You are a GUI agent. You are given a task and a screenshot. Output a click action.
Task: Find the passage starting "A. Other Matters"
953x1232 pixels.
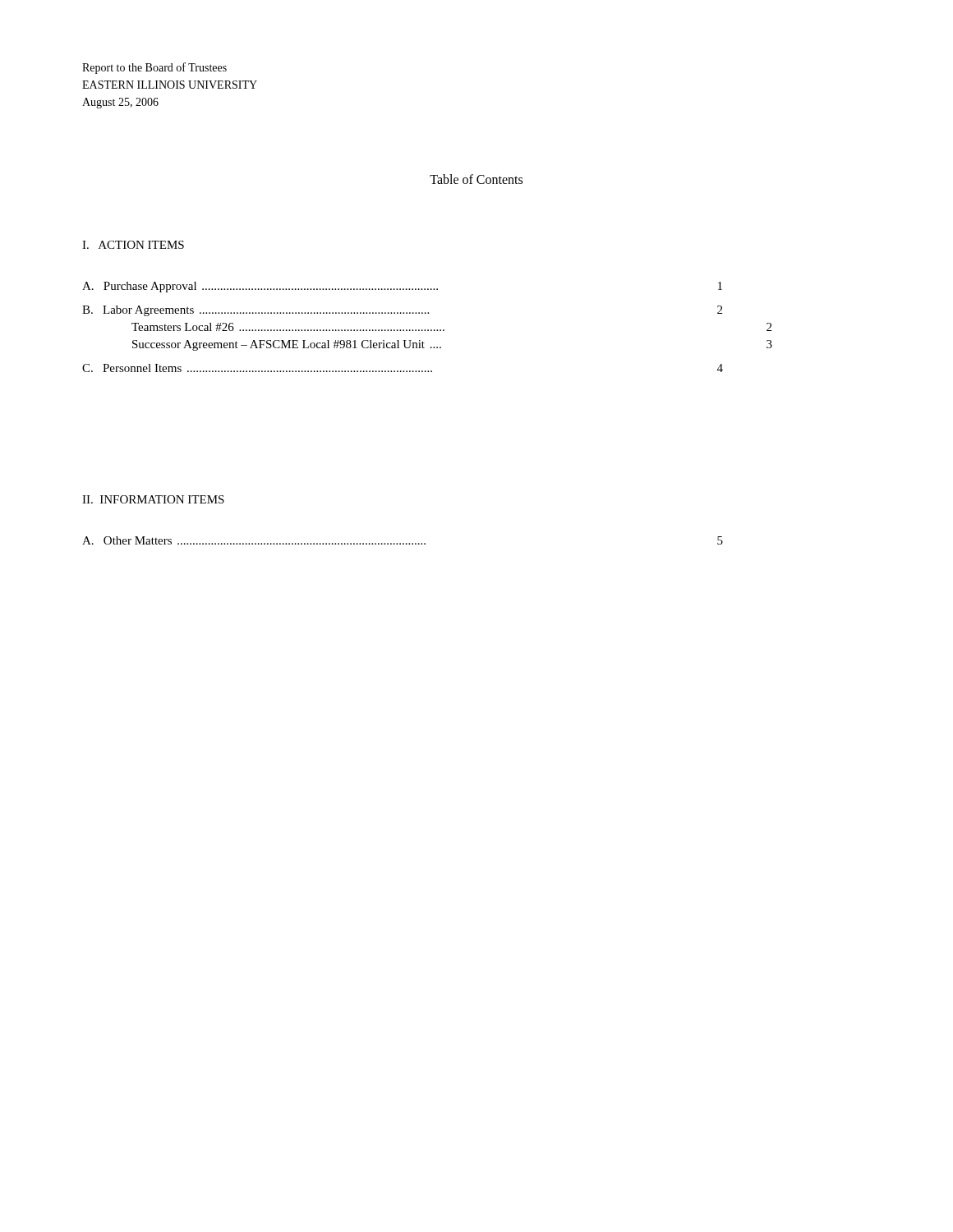(x=403, y=541)
